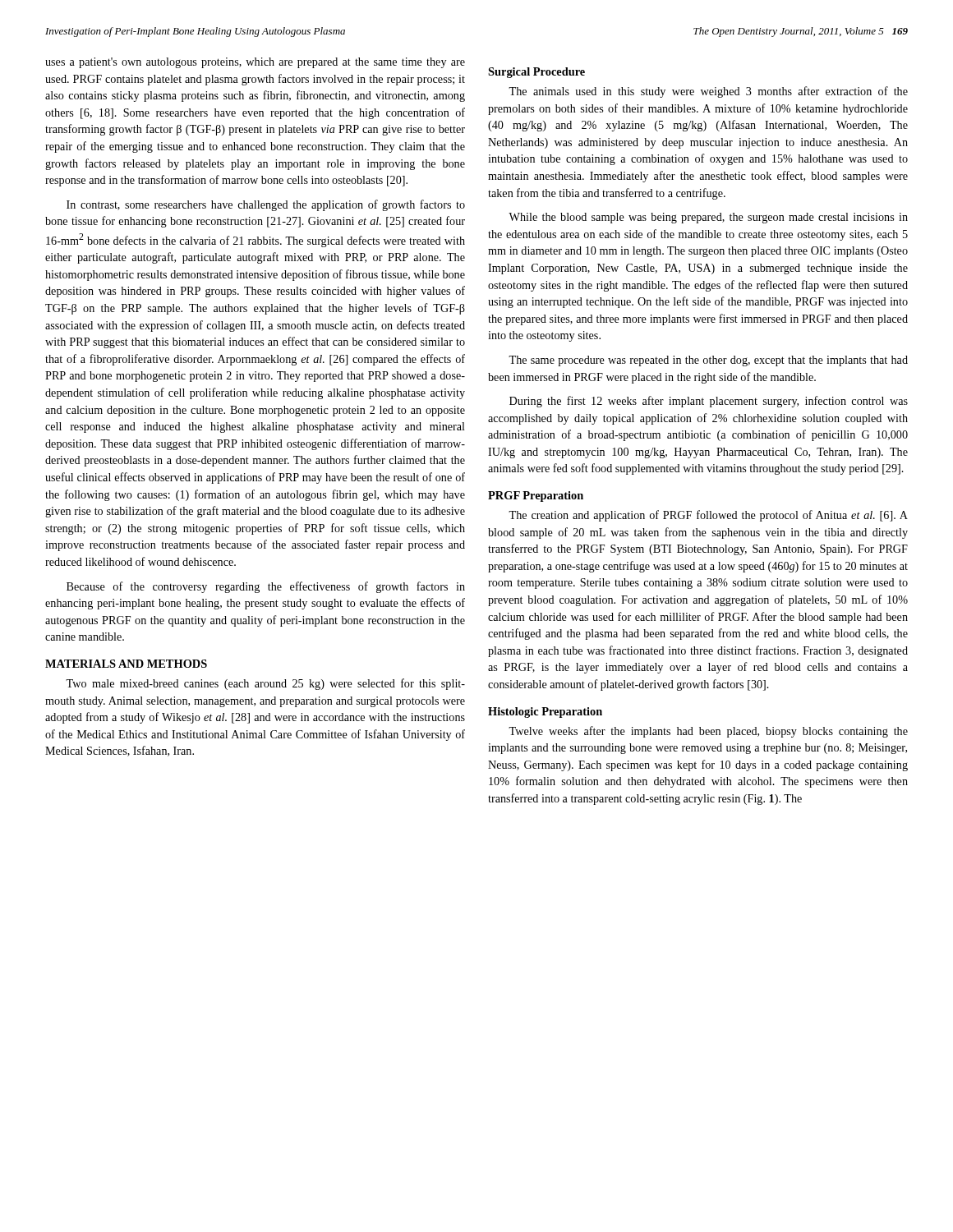Find "MATERIALS AND METHODS" on this page

[x=126, y=664]
